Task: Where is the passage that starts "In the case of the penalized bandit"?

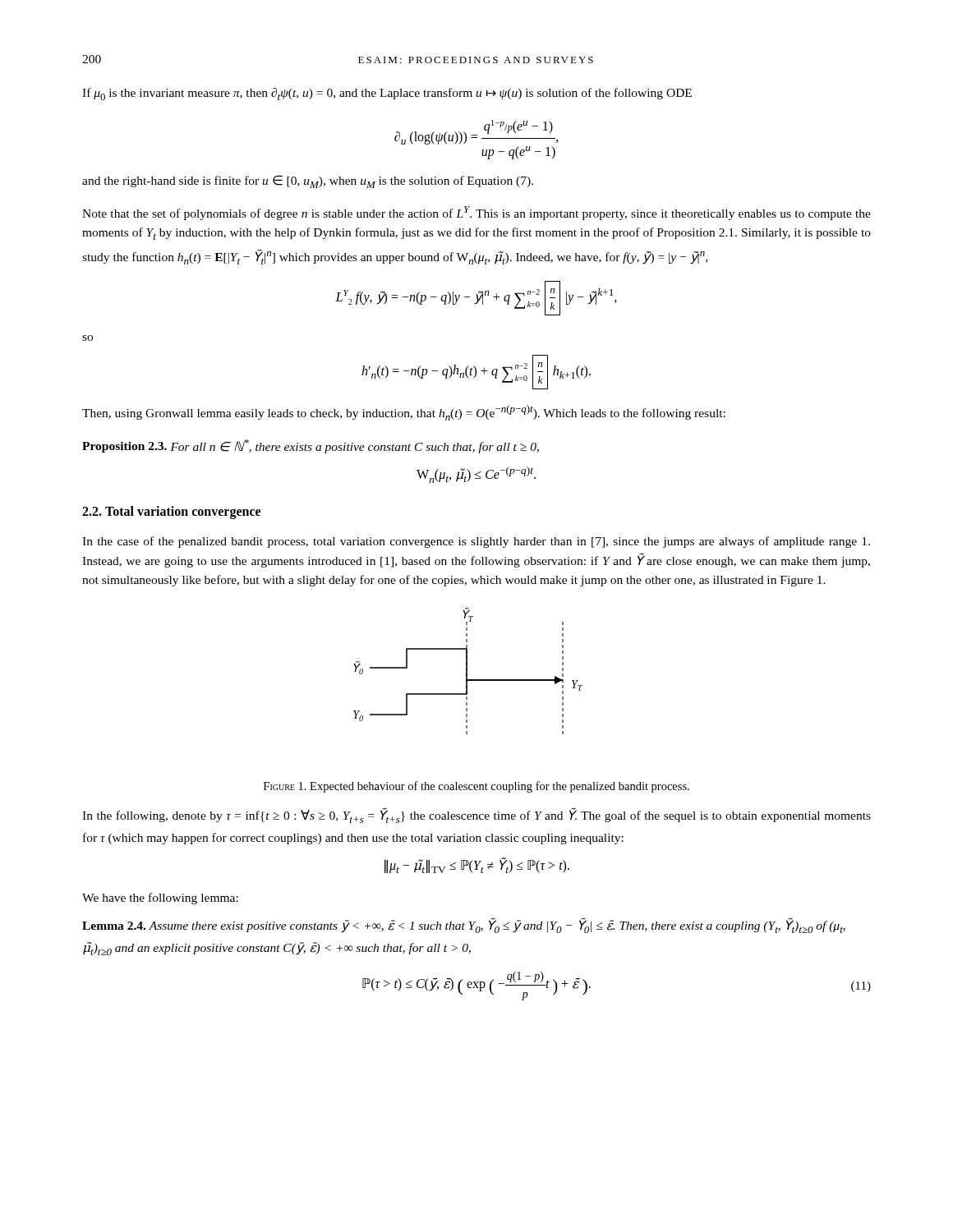Action: click(x=476, y=560)
